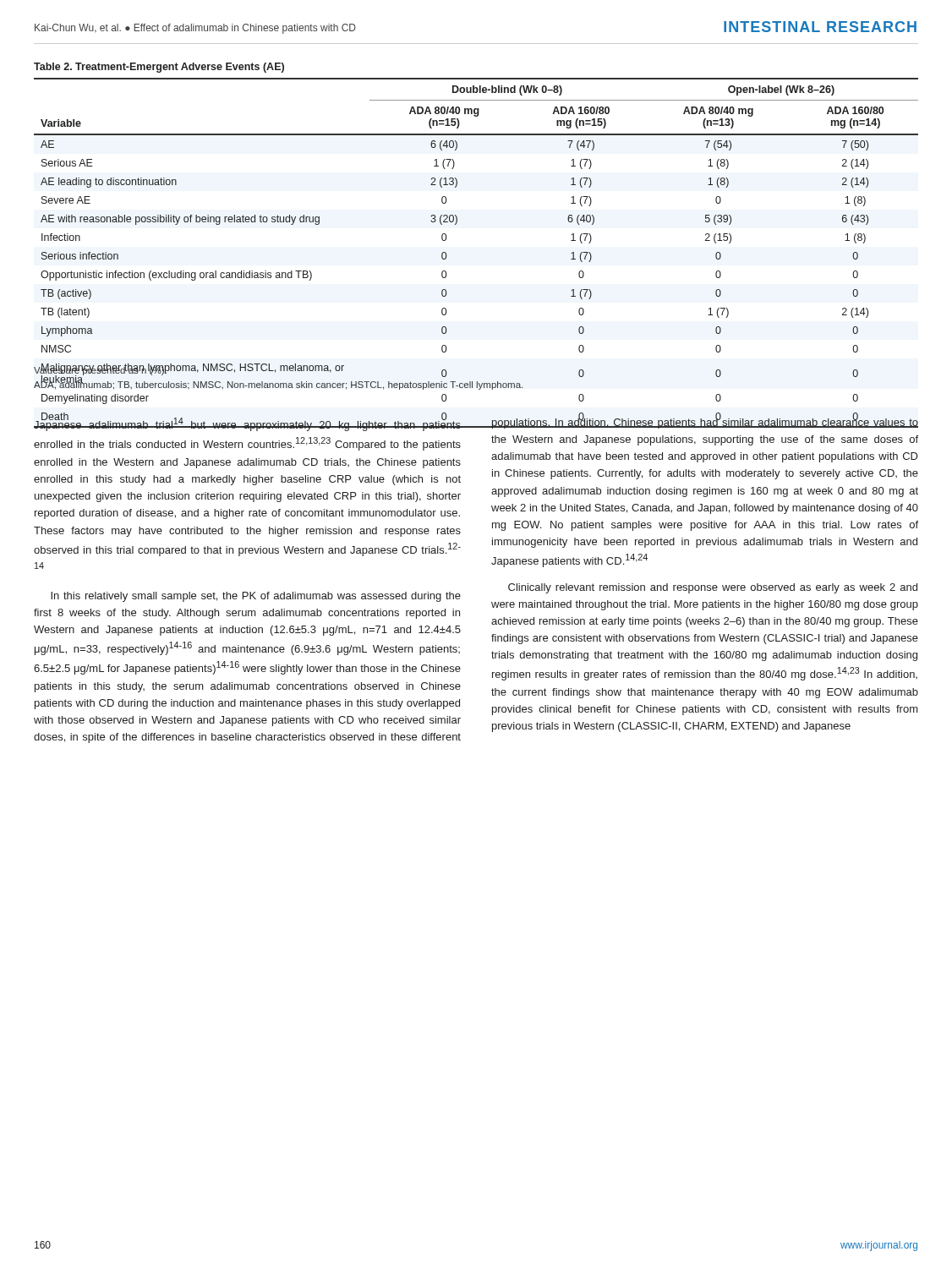Navigate to the text block starting "Table 2. Treatment-Emergent Adverse Events (AE)"

click(159, 67)
